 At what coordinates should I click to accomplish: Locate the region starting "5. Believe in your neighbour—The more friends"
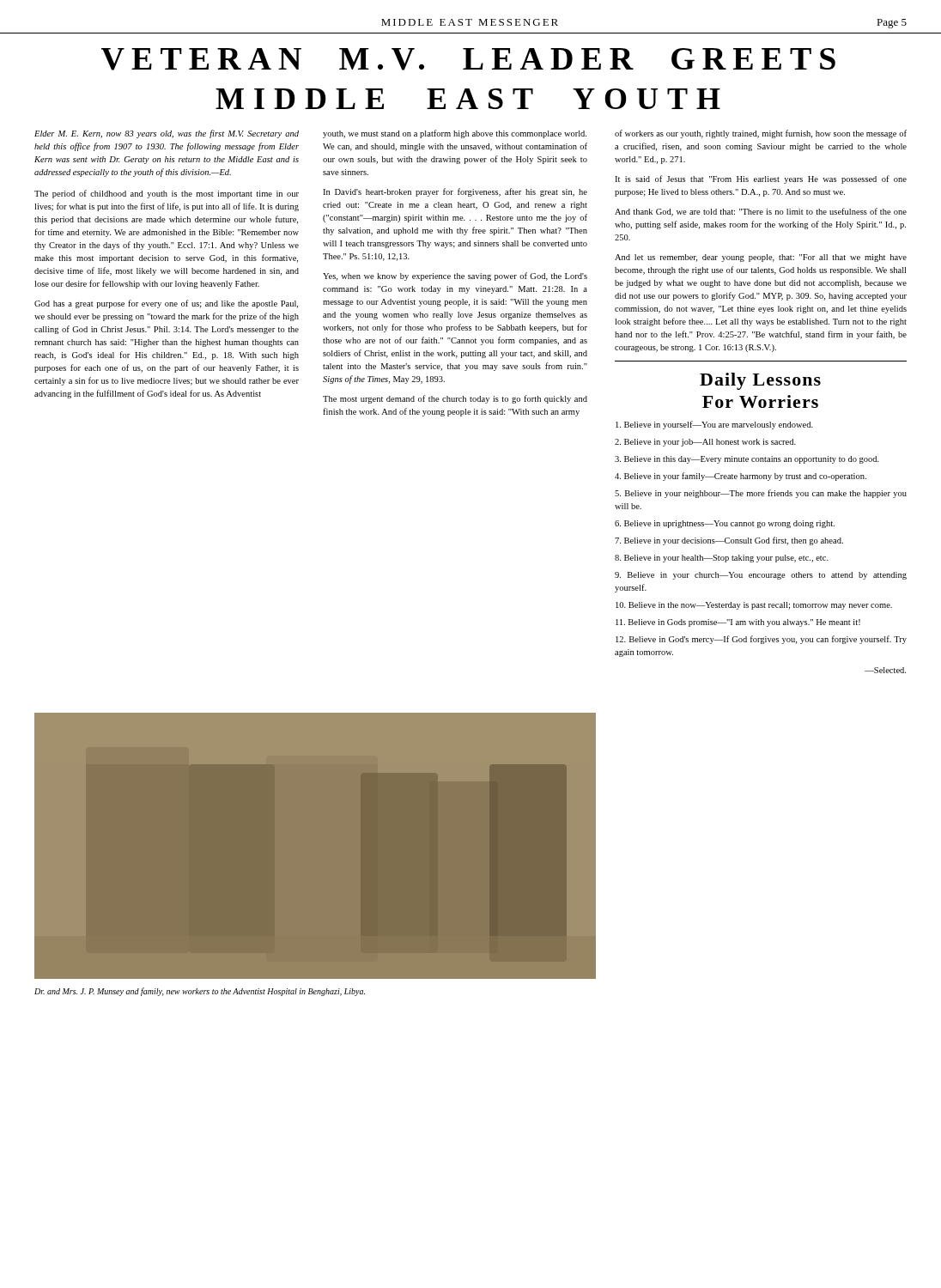tap(761, 500)
